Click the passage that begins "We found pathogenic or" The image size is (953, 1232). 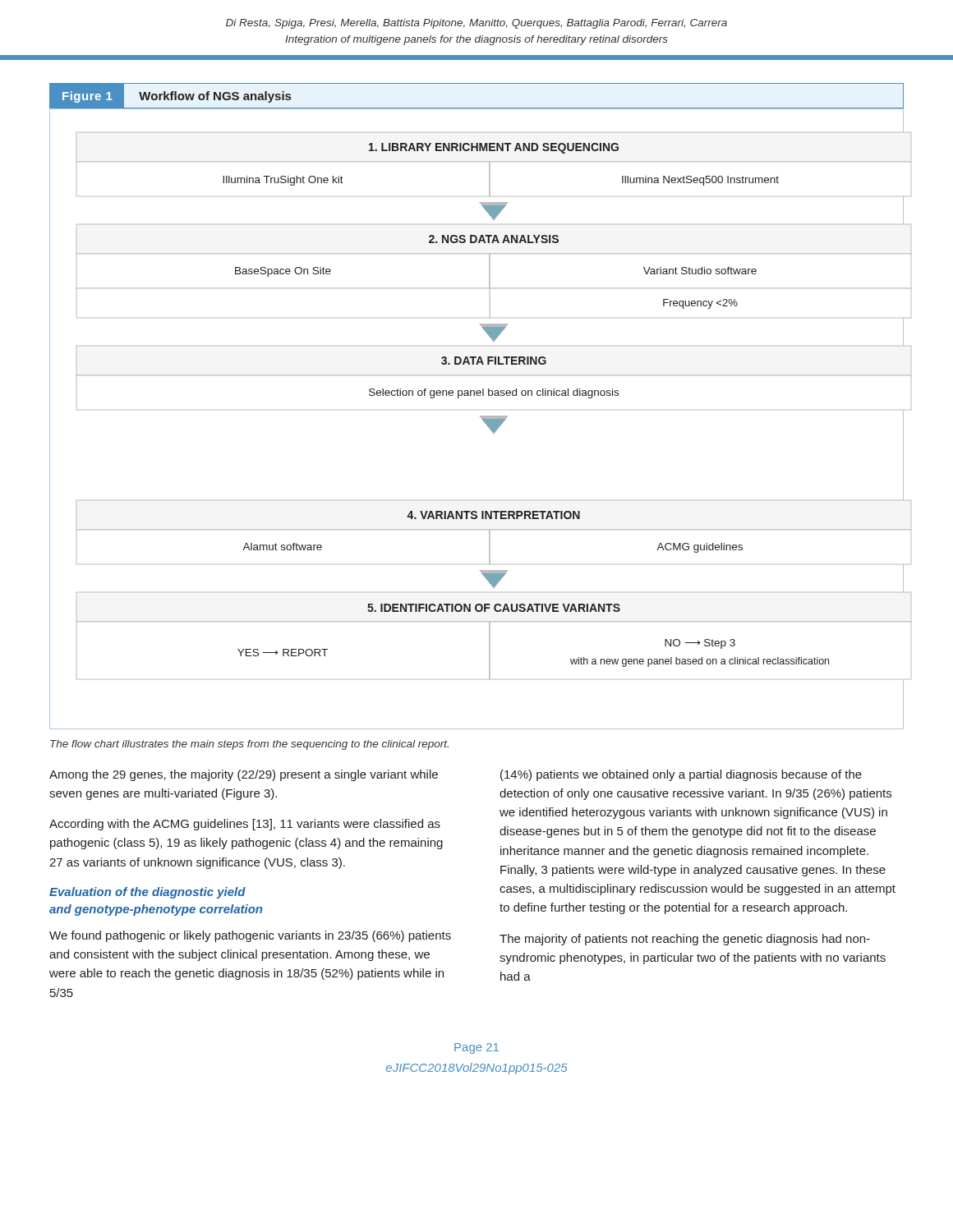point(250,964)
